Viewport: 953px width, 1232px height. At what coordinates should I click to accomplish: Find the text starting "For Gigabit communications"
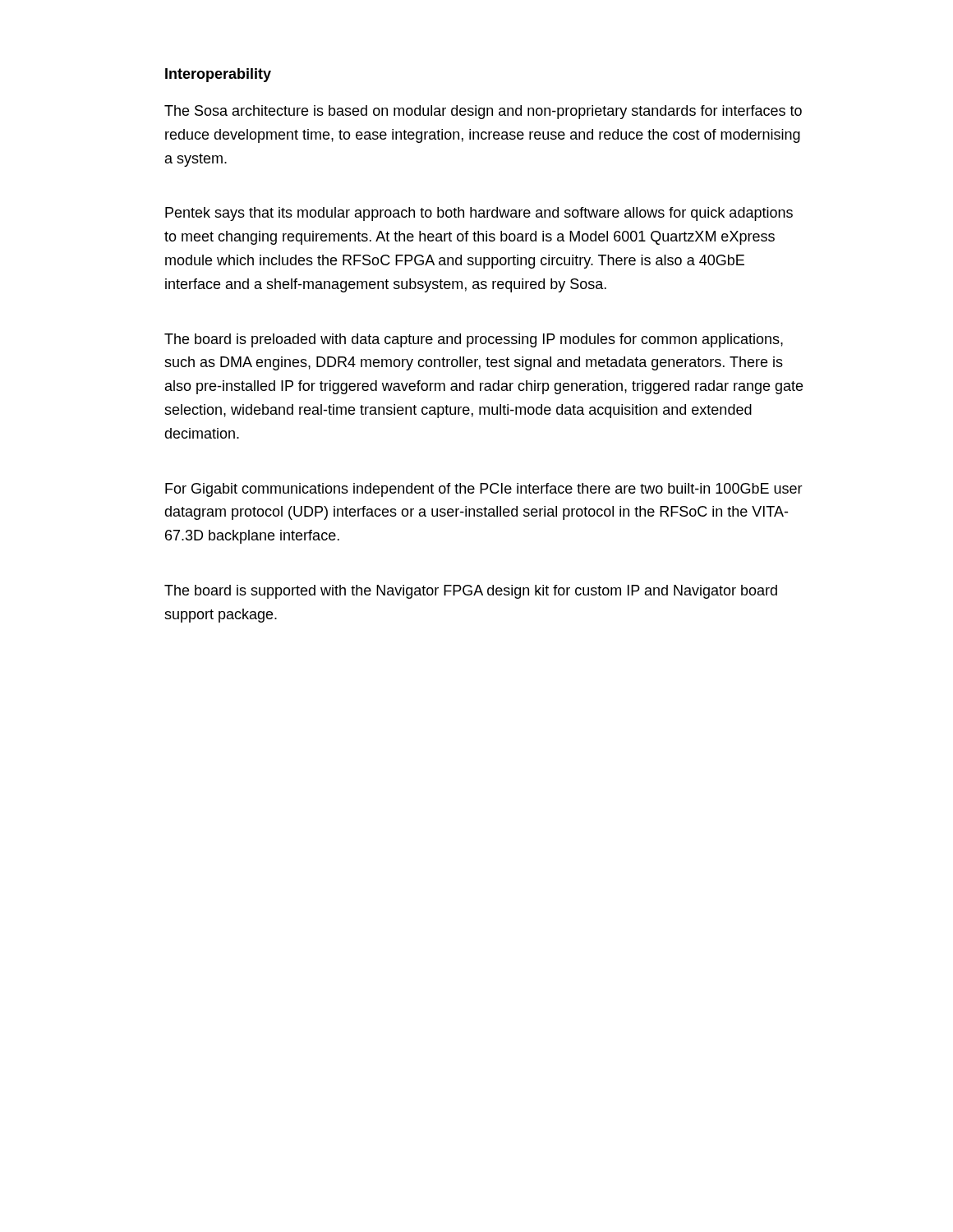[x=483, y=512]
